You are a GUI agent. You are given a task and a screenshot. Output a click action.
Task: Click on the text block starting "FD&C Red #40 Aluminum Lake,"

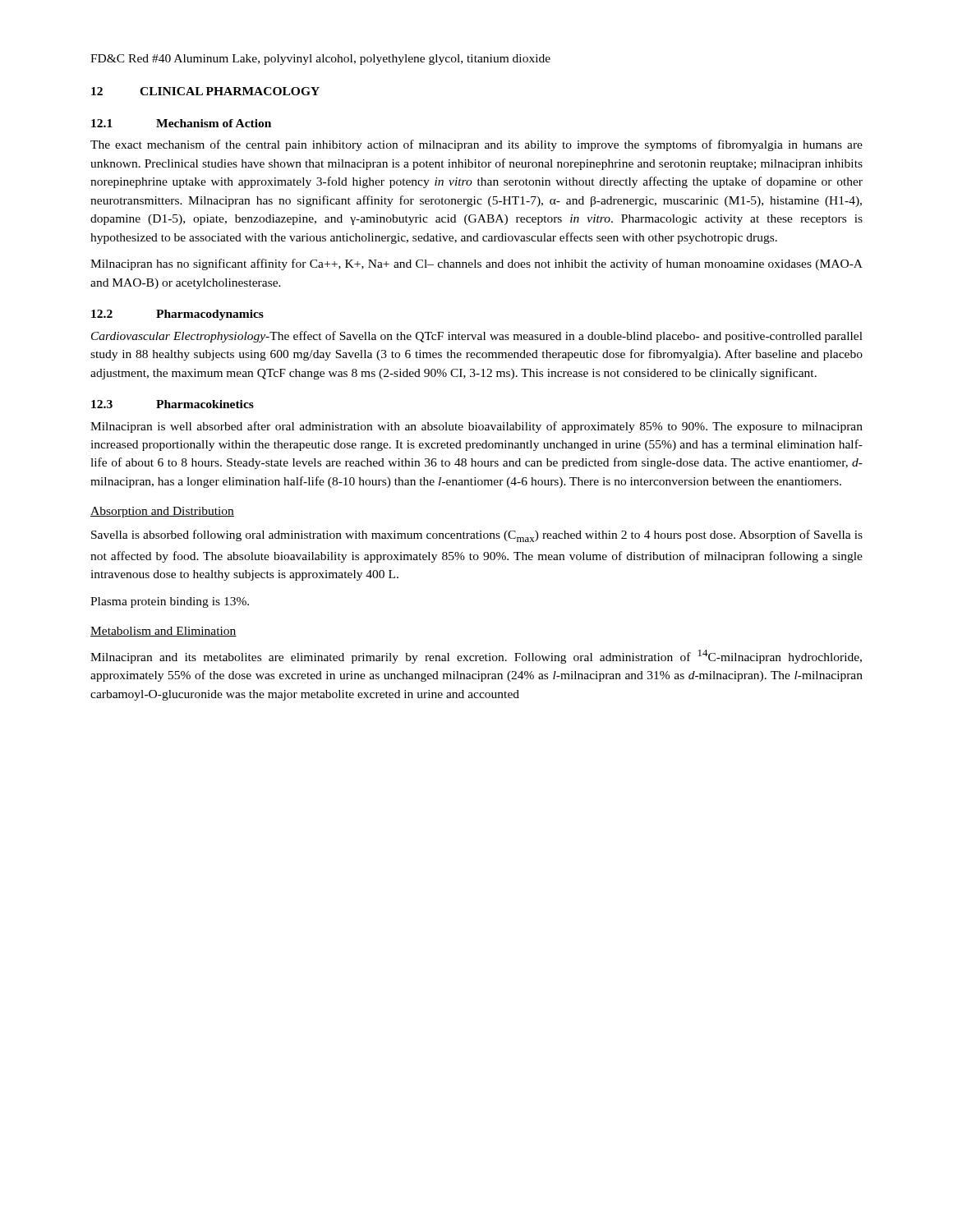320,58
